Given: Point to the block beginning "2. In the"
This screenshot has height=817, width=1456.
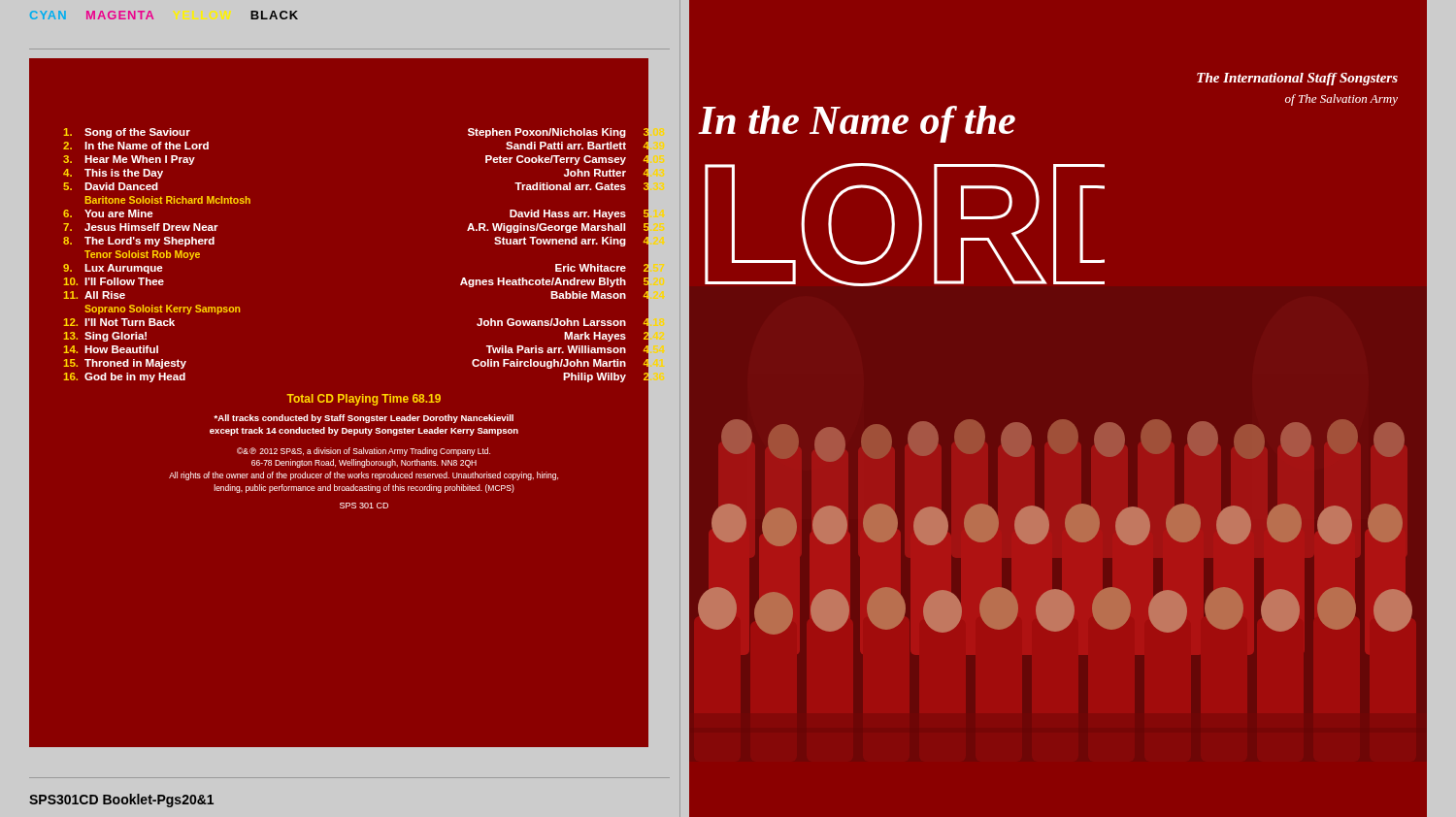Looking at the screenshot, I should pos(130,145).
